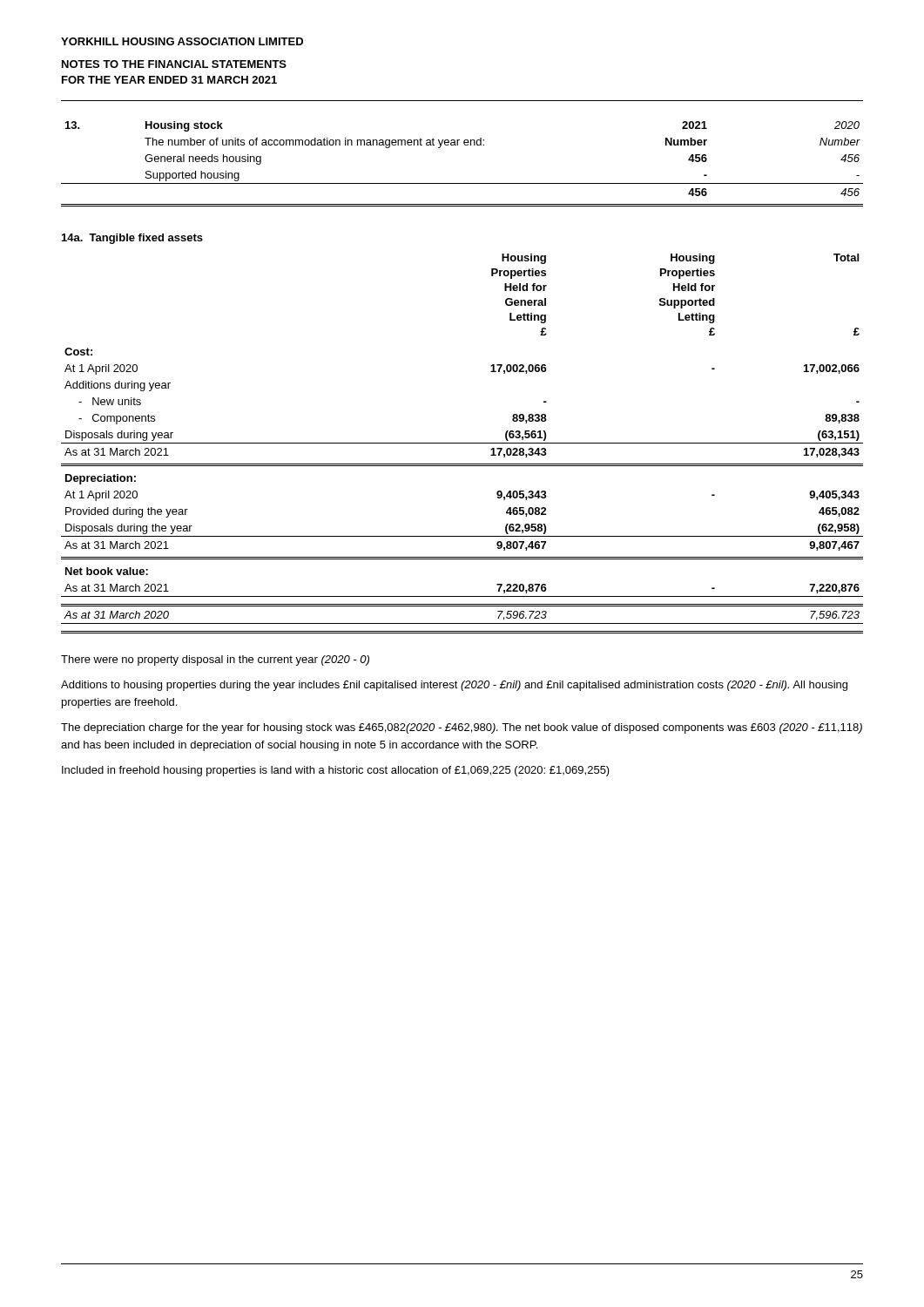This screenshot has height=1307, width=924.
Task: Find the text block that reads "The number of units"
Action: 315,142
